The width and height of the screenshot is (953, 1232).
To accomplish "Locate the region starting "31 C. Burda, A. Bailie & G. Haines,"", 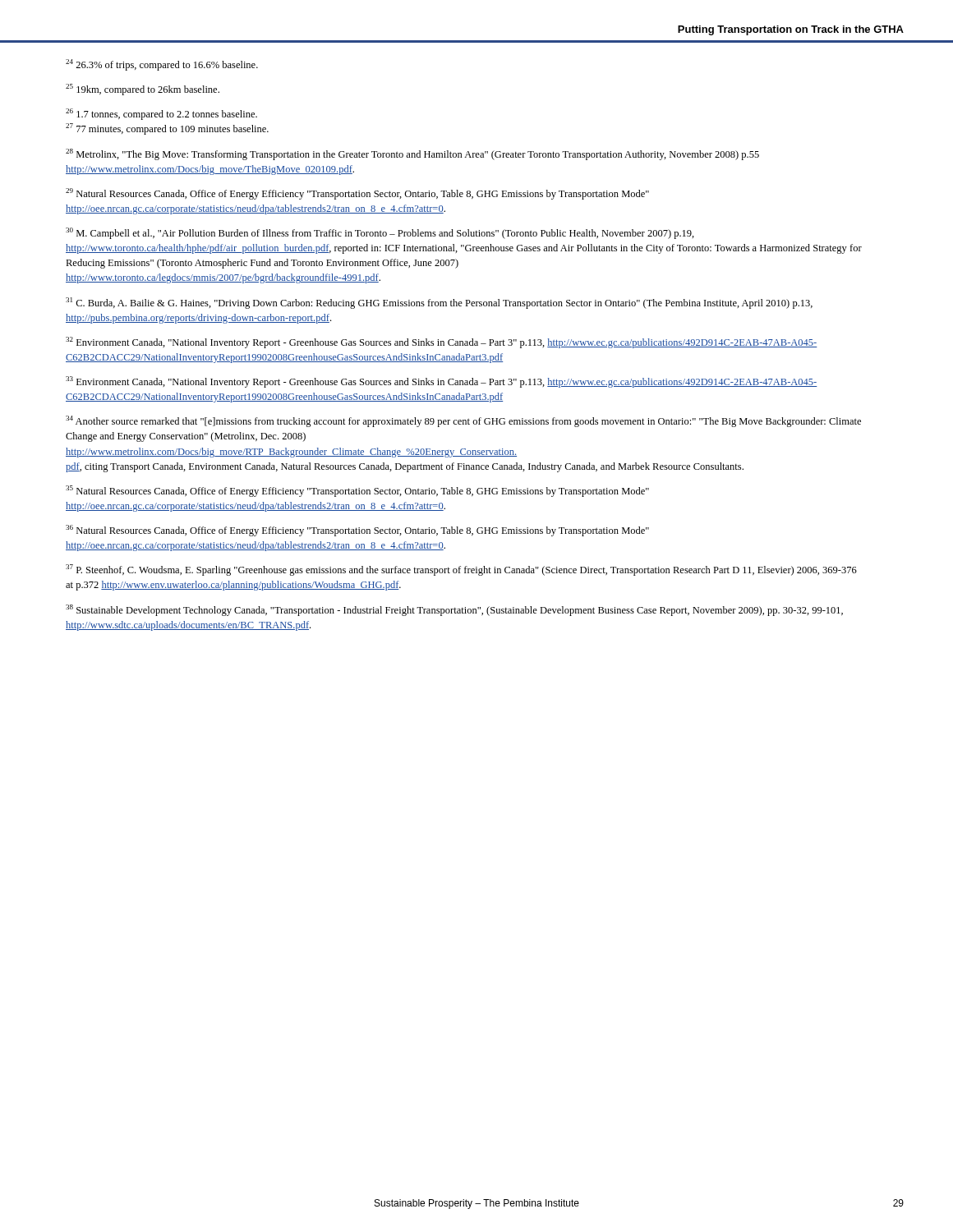I will point(439,309).
